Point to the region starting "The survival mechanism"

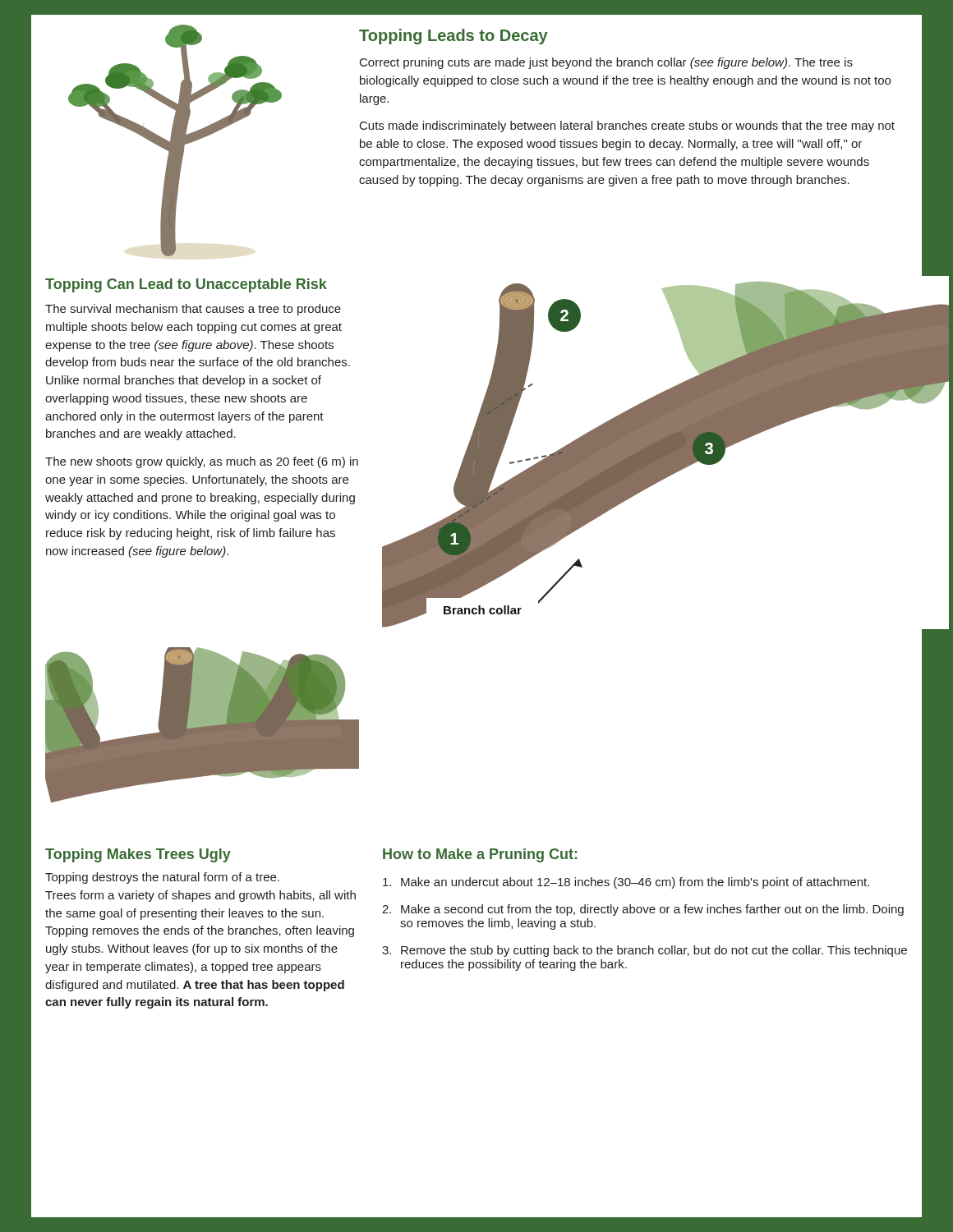(x=202, y=430)
